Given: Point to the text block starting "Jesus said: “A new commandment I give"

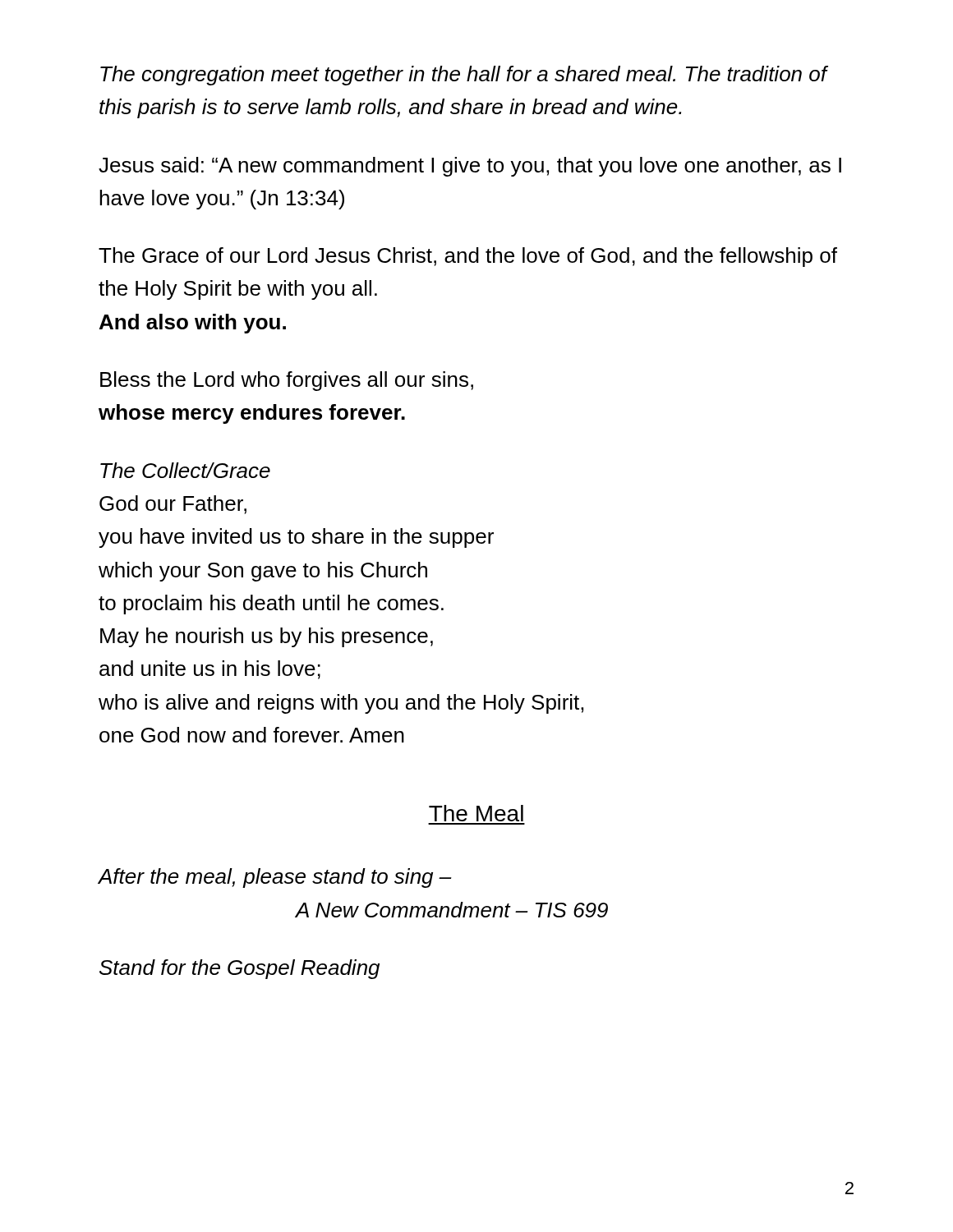Looking at the screenshot, I should (x=471, y=181).
